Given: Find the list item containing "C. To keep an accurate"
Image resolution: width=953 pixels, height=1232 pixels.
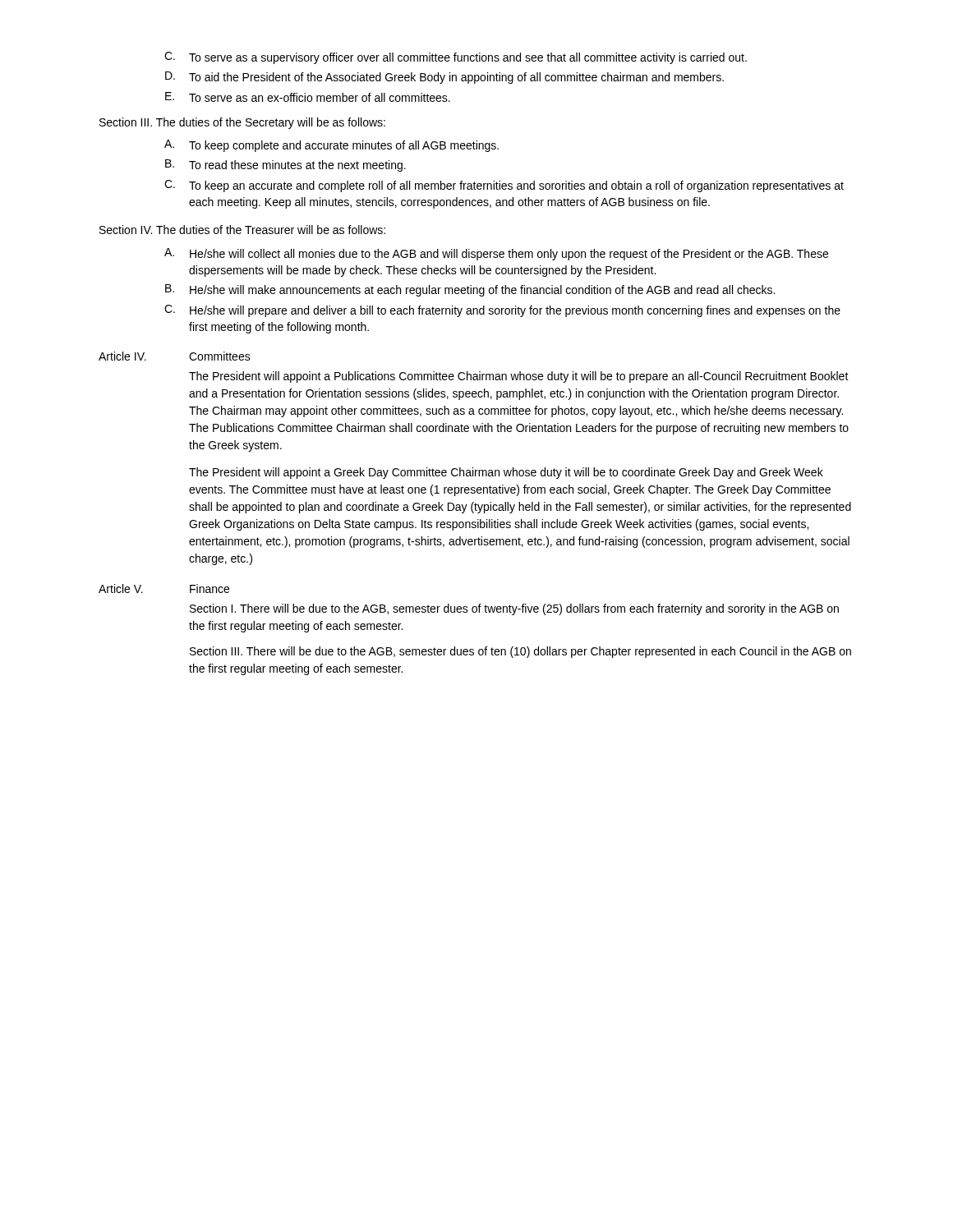Looking at the screenshot, I should [509, 194].
